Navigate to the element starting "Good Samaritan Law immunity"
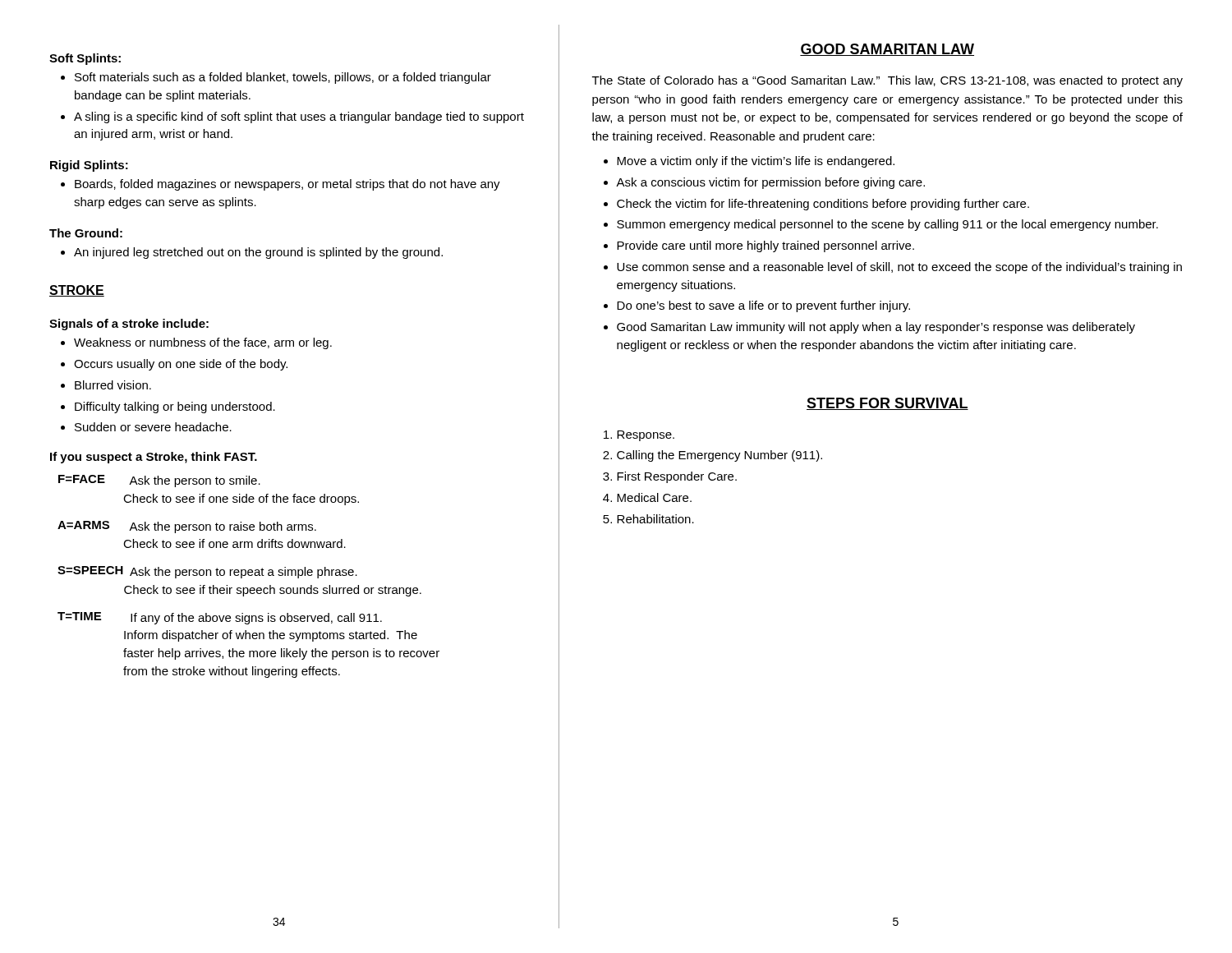This screenshot has width=1232, height=953. click(x=876, y=336)
